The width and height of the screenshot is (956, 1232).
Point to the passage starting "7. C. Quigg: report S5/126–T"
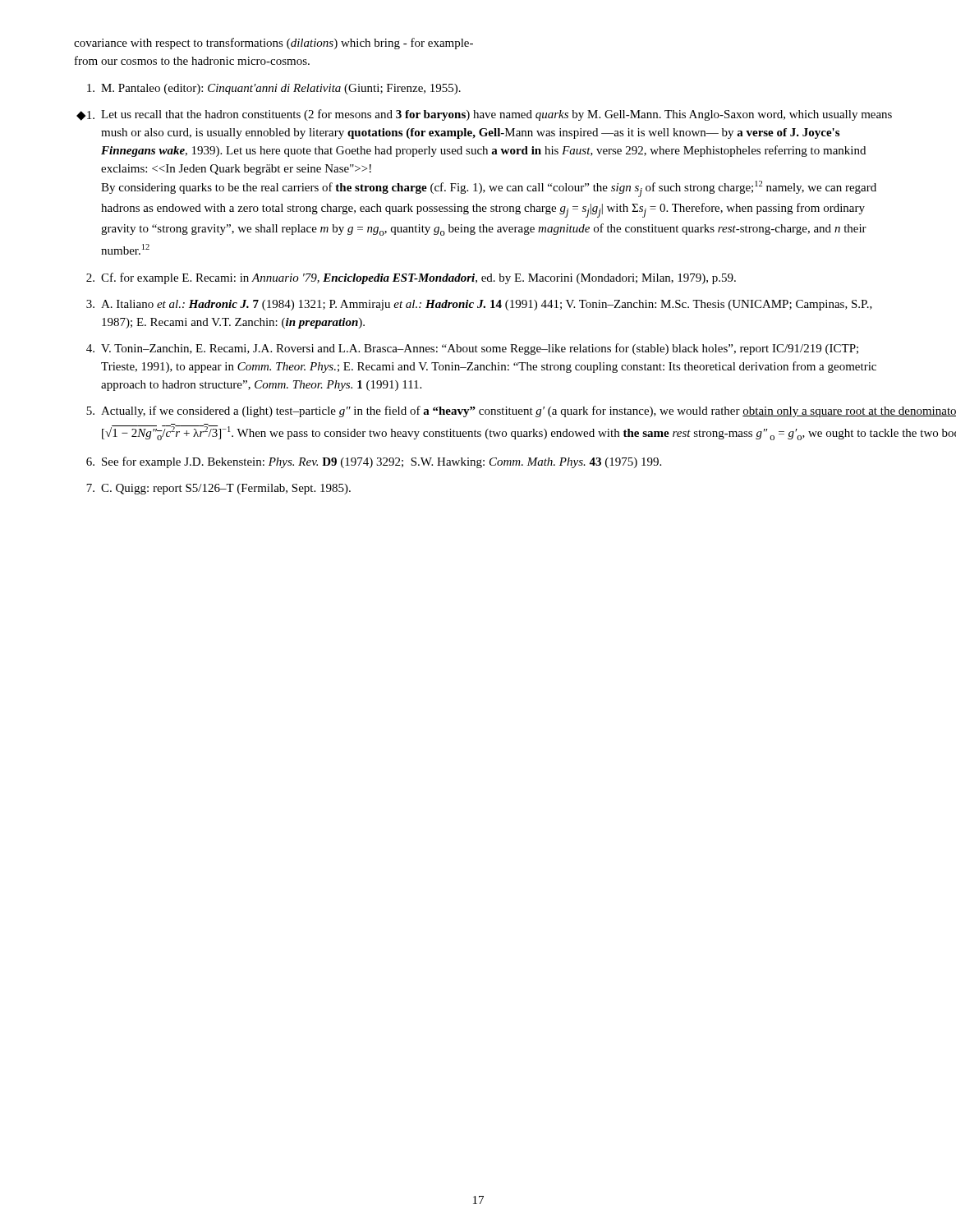[213, 488]
